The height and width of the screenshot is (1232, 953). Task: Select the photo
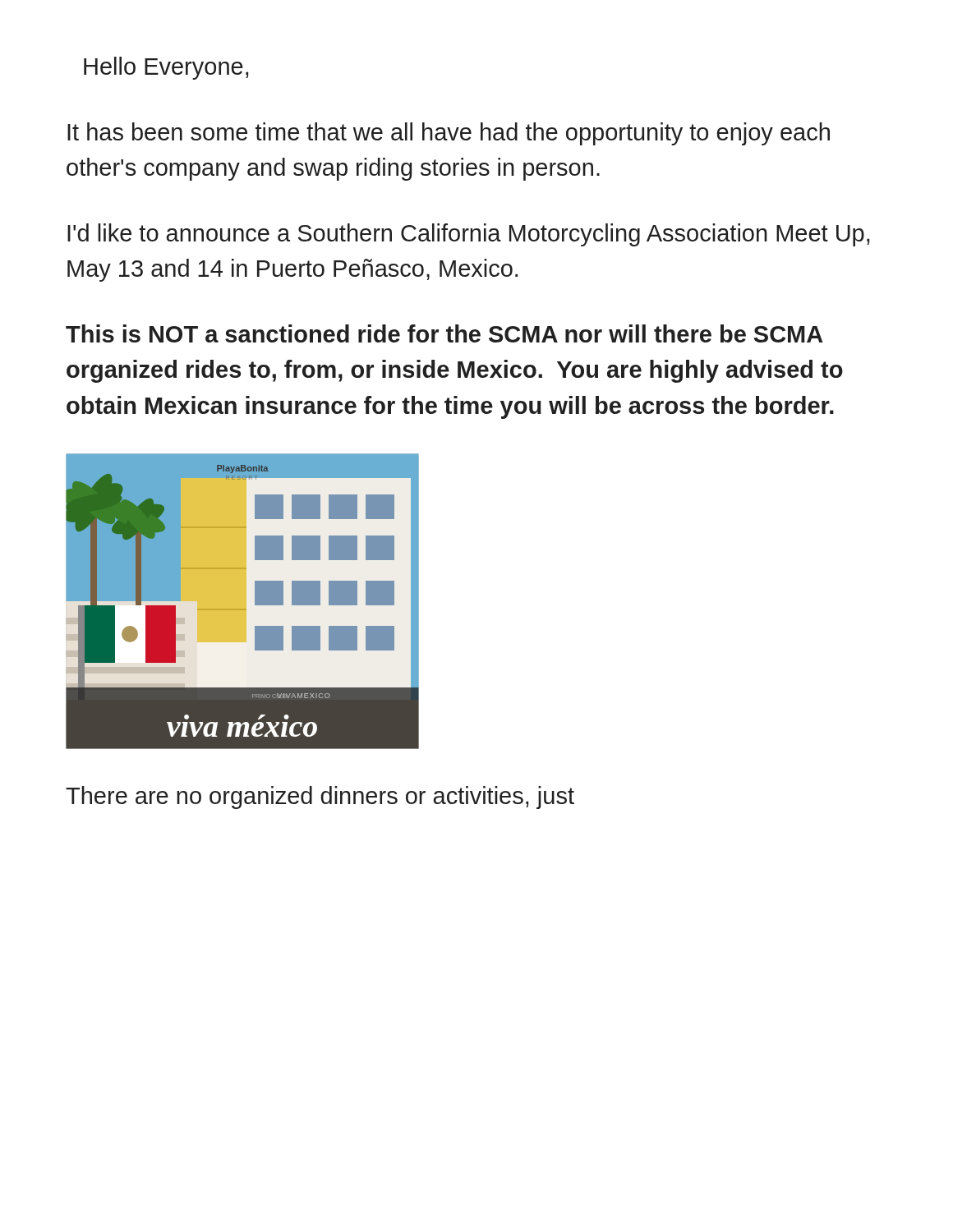coord(476,601)
